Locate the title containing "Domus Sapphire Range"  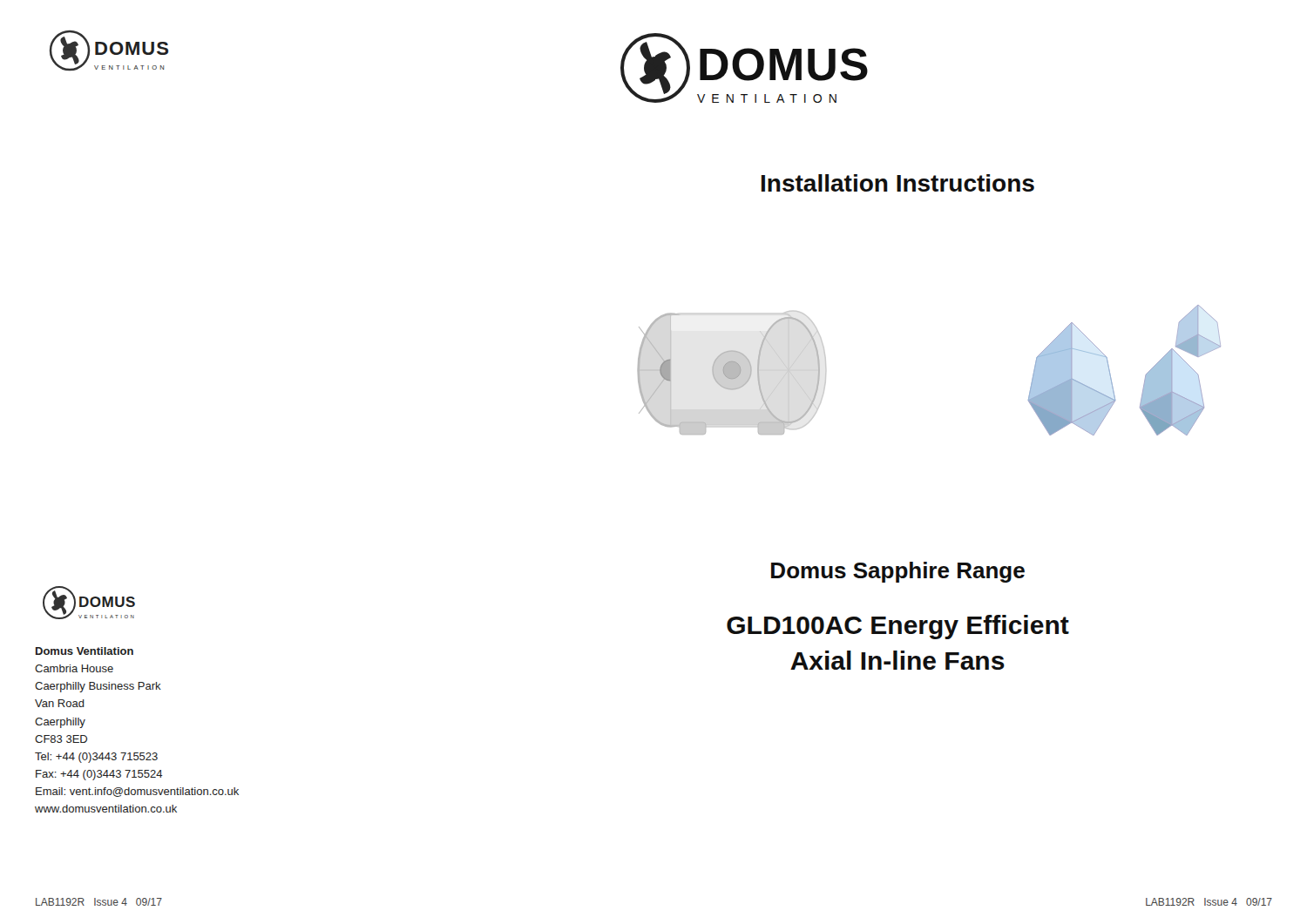tap(897, 570)
